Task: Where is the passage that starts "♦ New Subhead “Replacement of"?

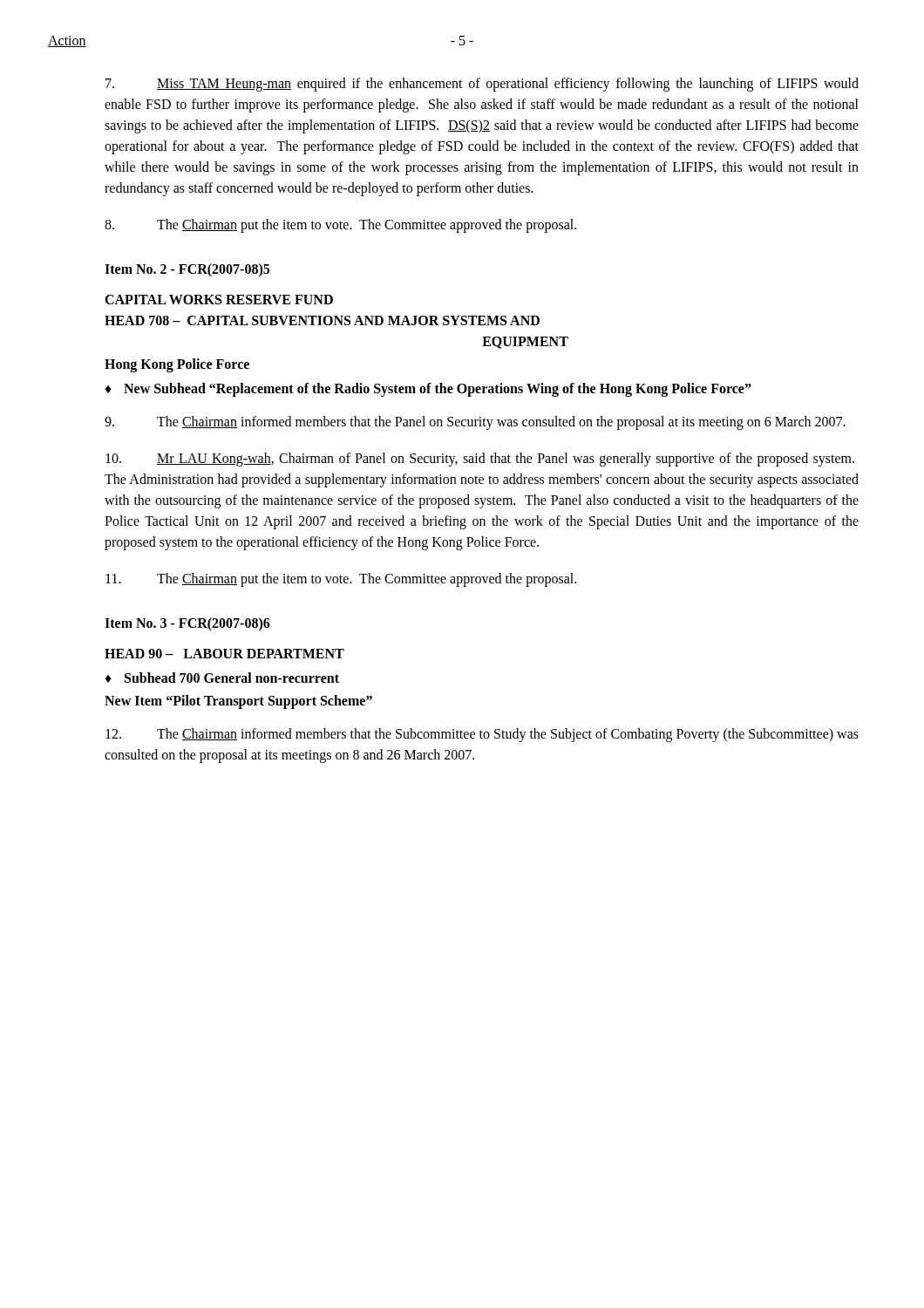Action: click(482, 389)
